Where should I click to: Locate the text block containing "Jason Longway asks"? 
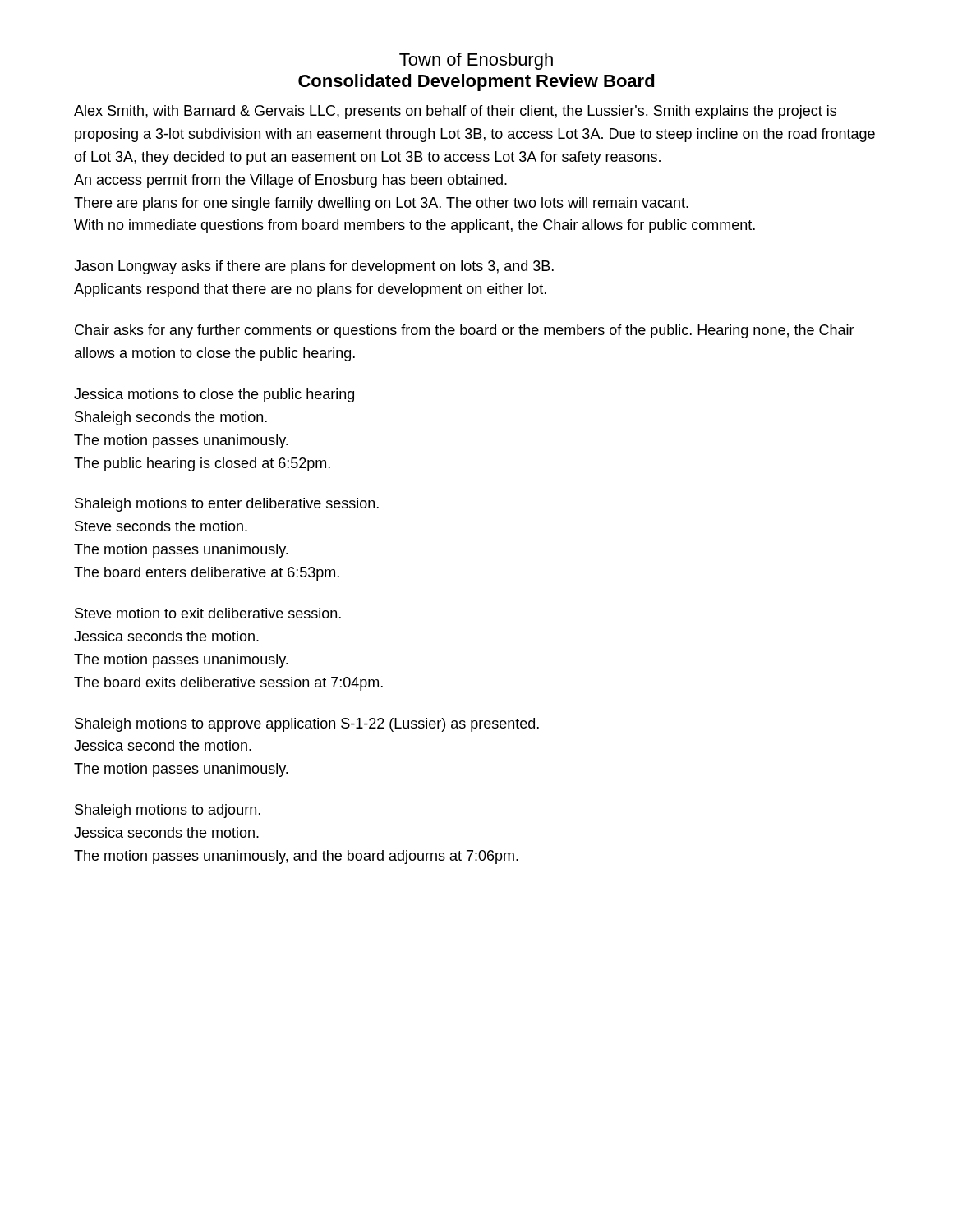pyautogui.click(x=314, y=278)
